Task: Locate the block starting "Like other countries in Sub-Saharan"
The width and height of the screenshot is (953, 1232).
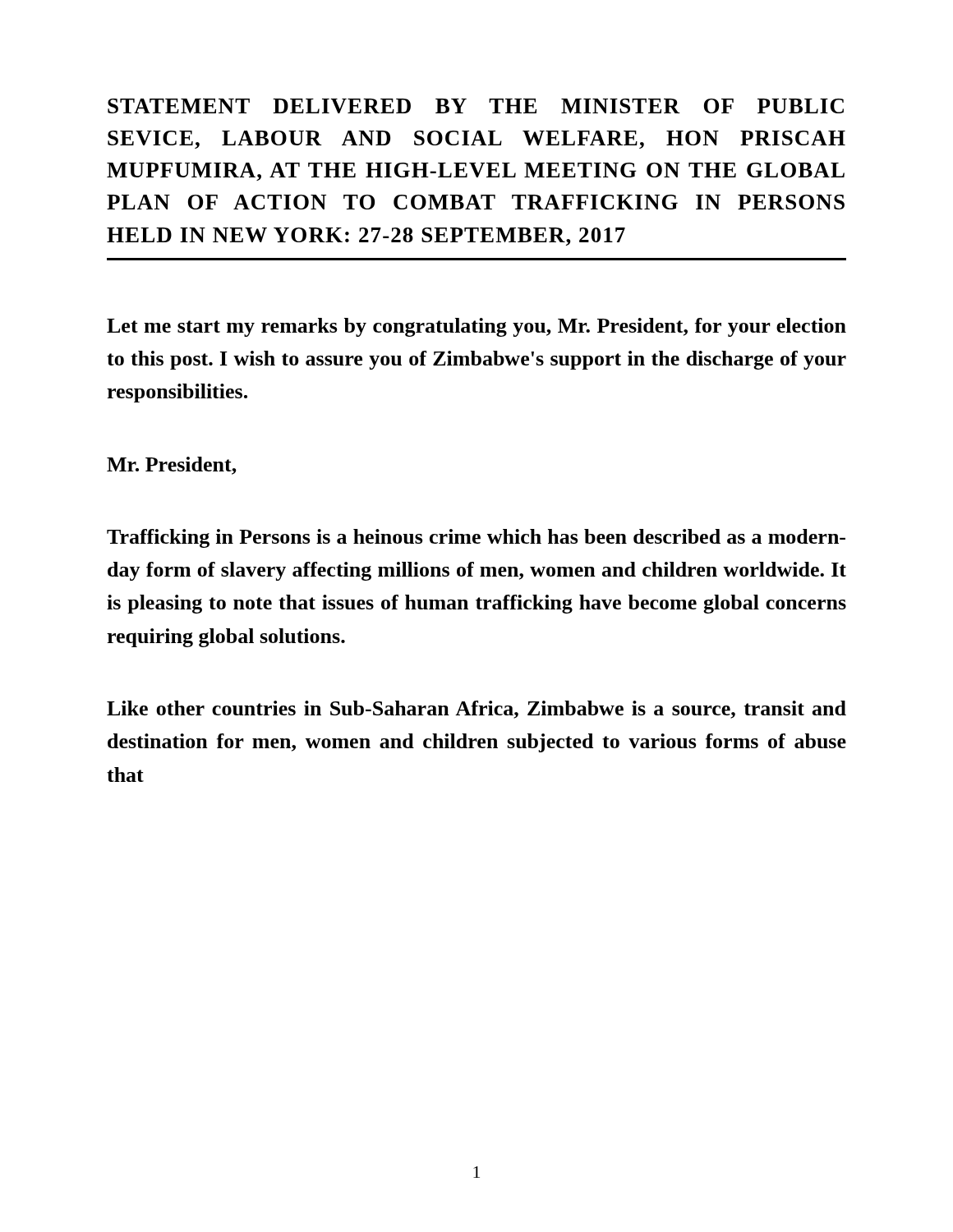Action: point(476,742)
